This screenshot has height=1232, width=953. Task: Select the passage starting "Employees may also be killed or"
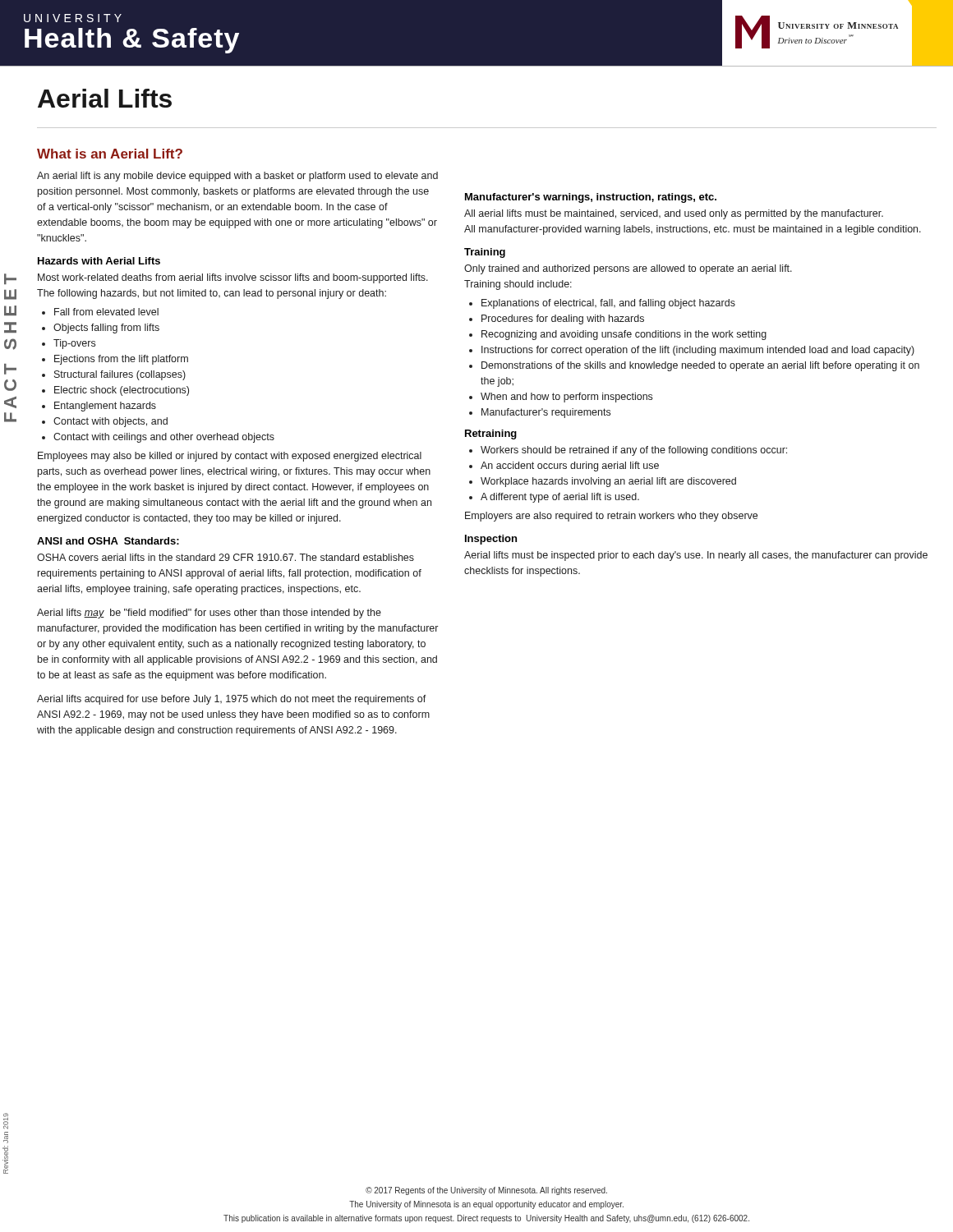pyautogui.click(x=234, y=487)
